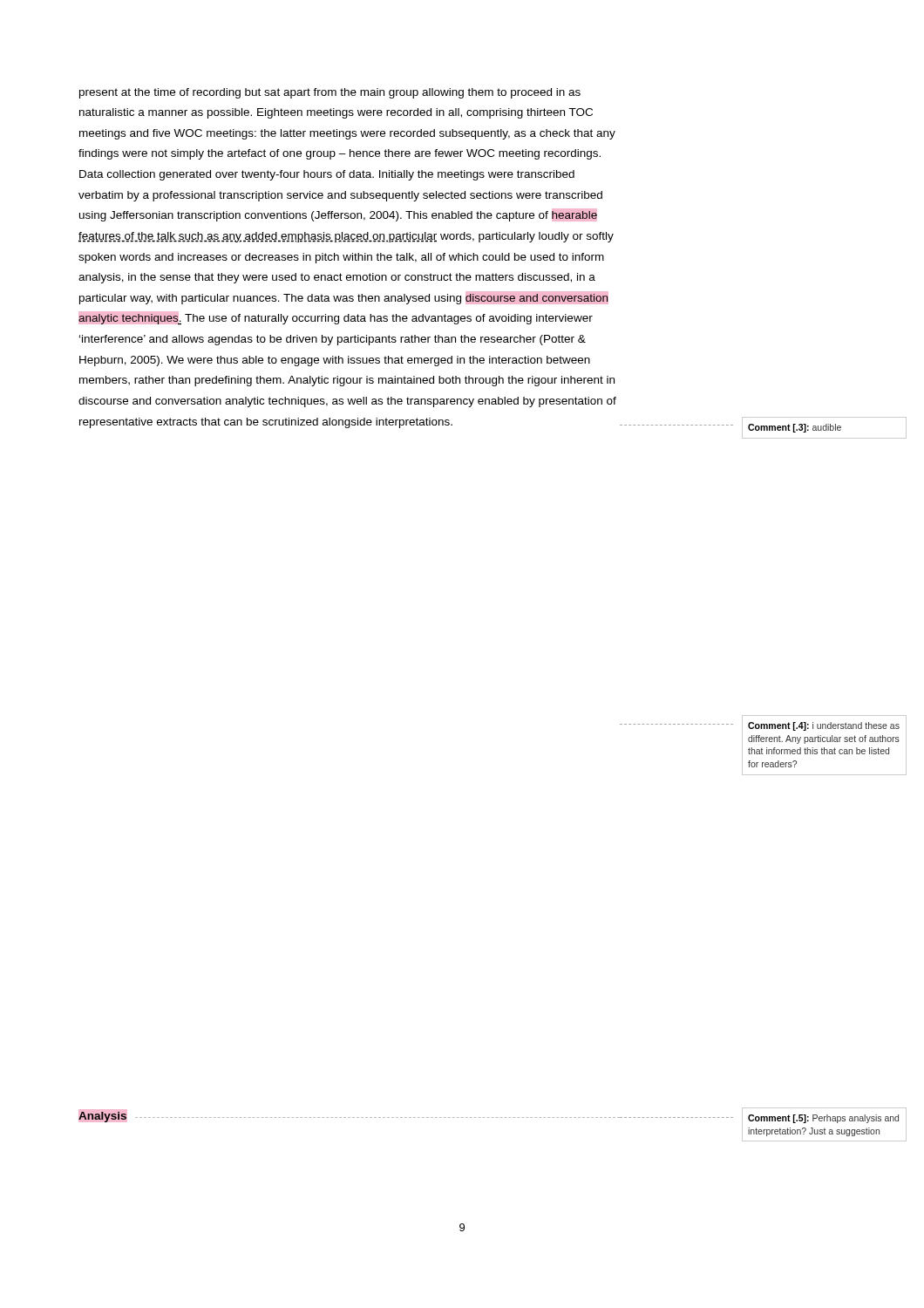Select the text that says "Comment [.3]: audible"
Viewport: 924px width, 1308px height.
(795, 427)
